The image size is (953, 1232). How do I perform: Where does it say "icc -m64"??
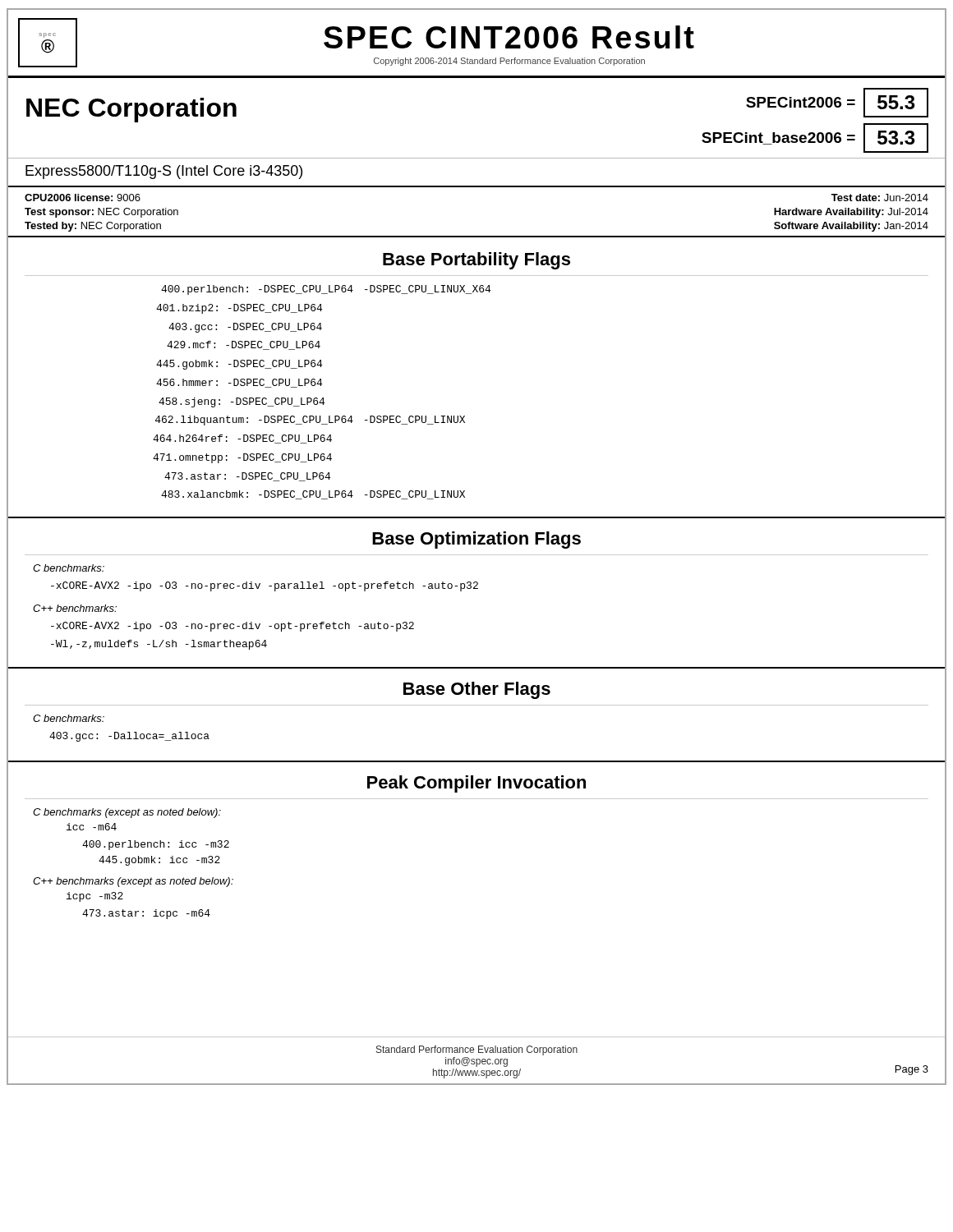click(91, 828)
